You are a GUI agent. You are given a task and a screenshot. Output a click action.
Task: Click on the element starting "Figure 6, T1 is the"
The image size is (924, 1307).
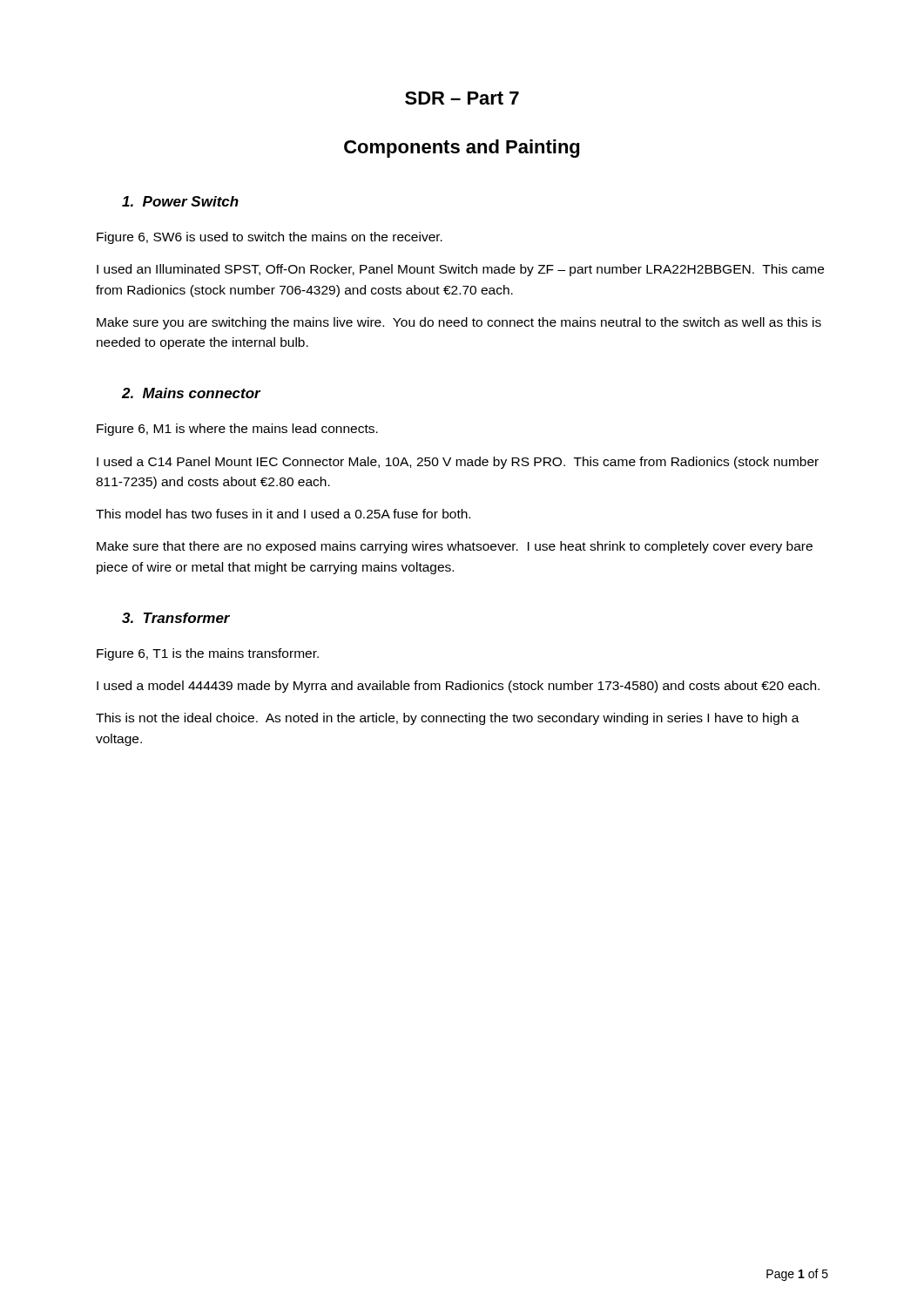(208, 653)
